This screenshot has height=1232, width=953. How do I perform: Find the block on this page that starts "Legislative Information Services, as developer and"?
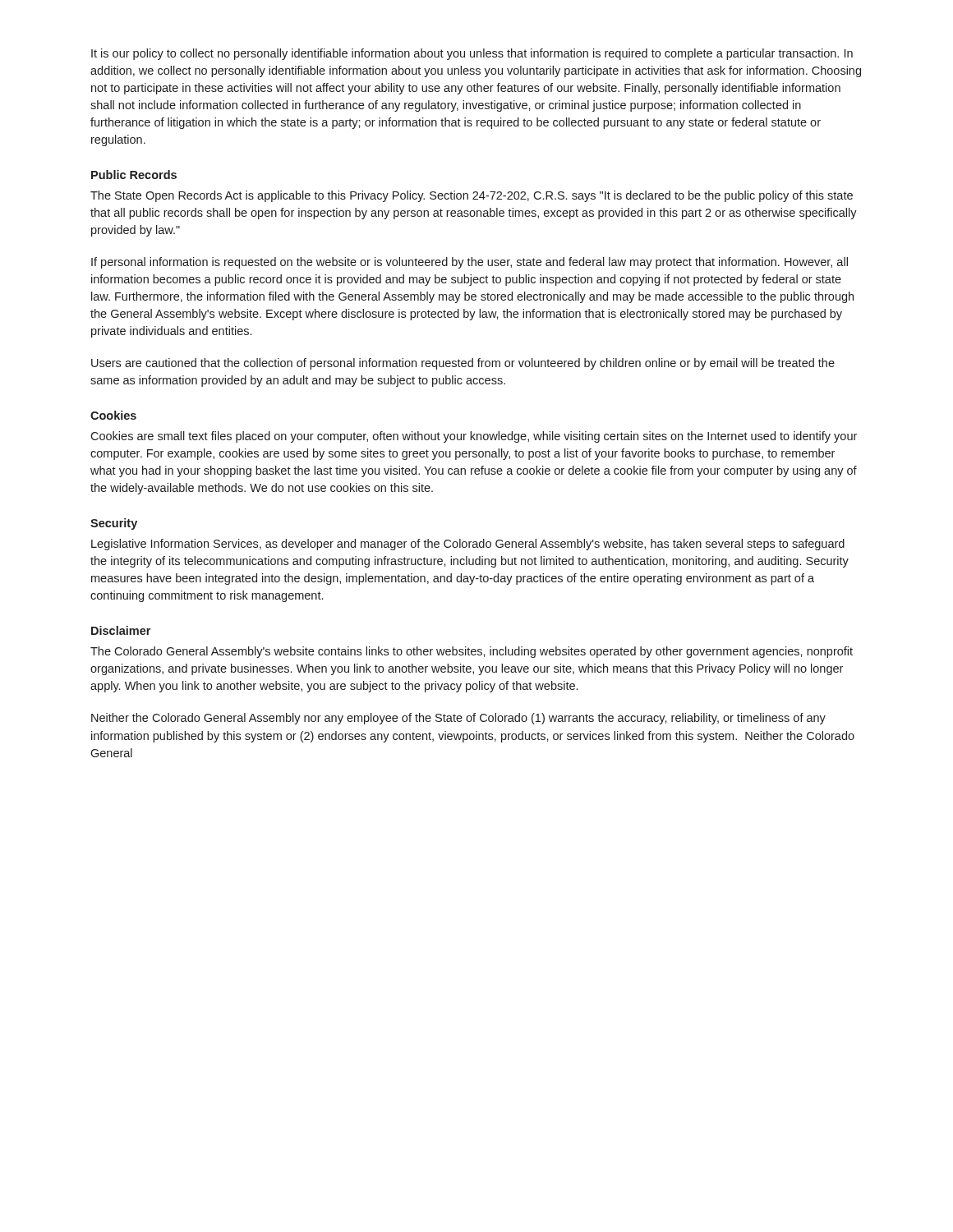pyautogui.click(x=469, y=570)
